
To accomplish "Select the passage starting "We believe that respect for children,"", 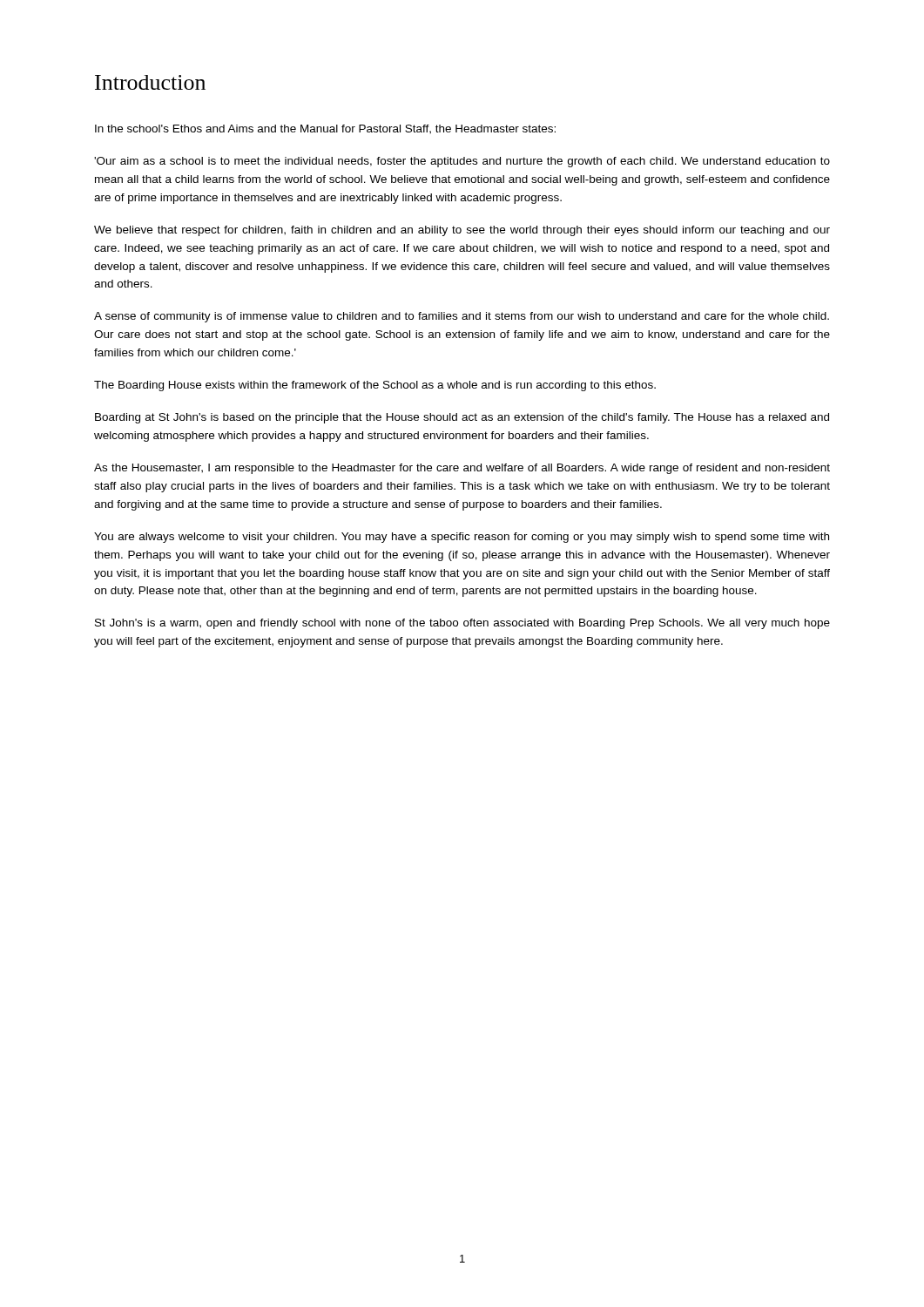I will [462, 257].
